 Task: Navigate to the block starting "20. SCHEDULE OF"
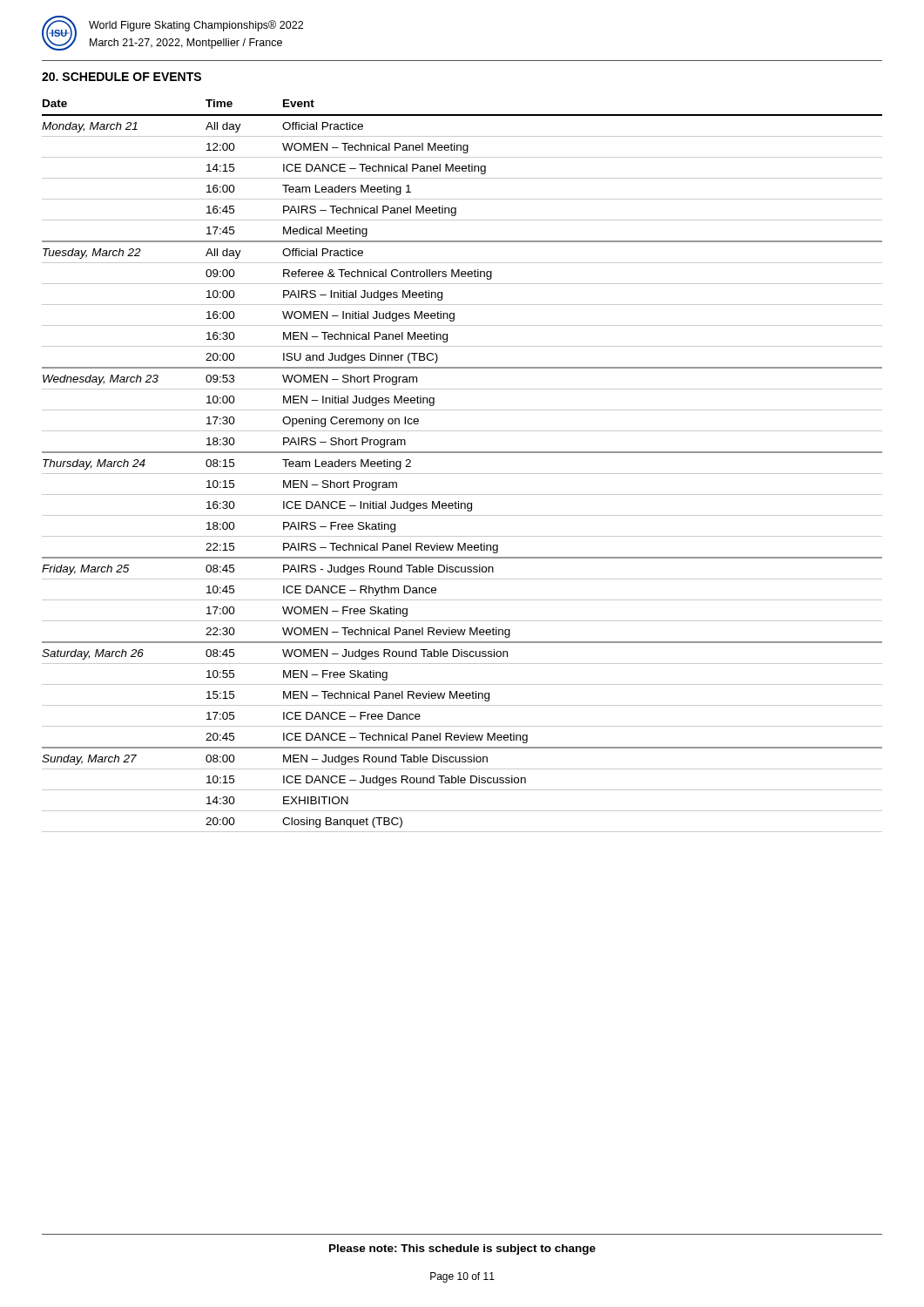[x=122, y=77]
